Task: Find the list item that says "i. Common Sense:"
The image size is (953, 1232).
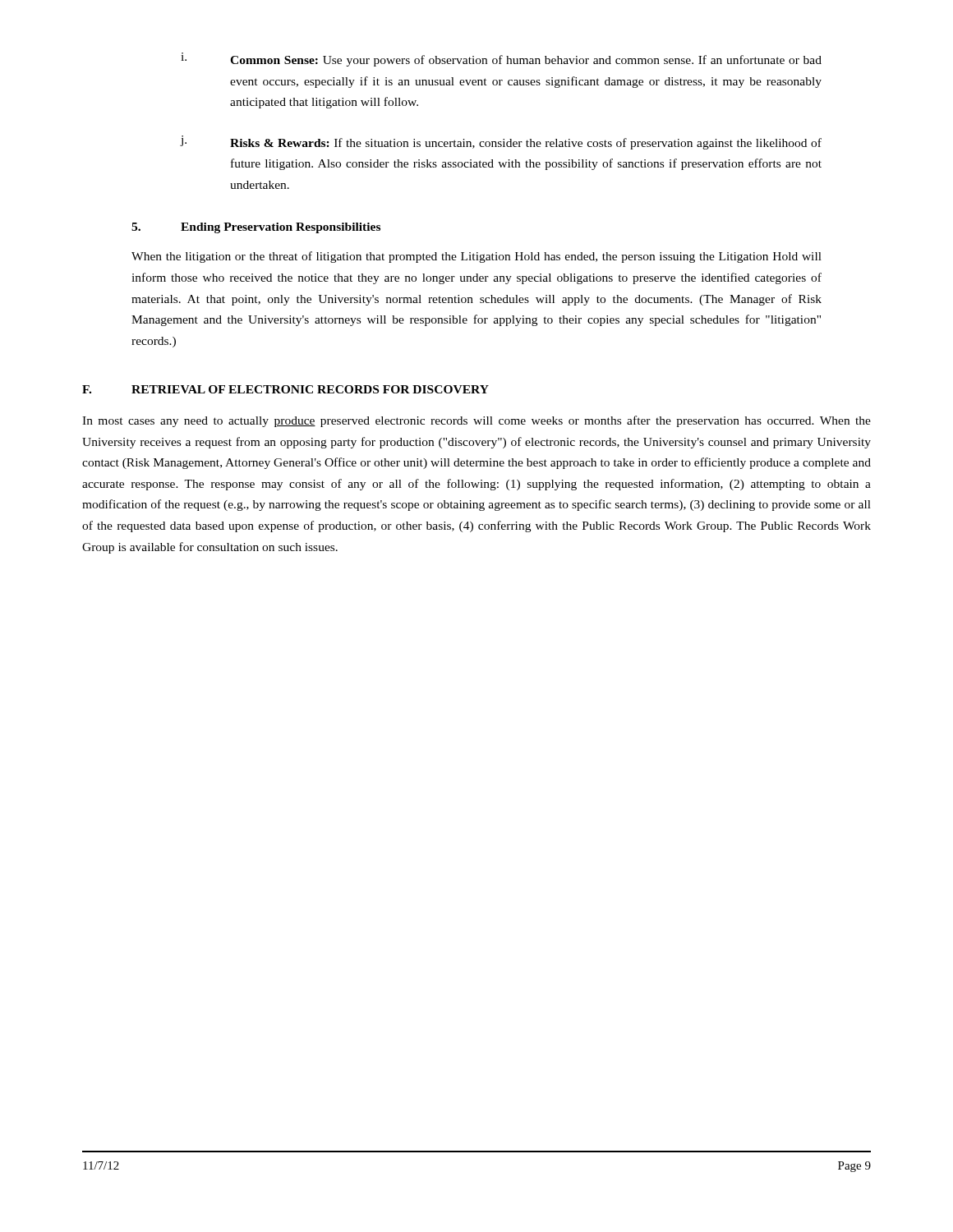Action: coord(501,81)
